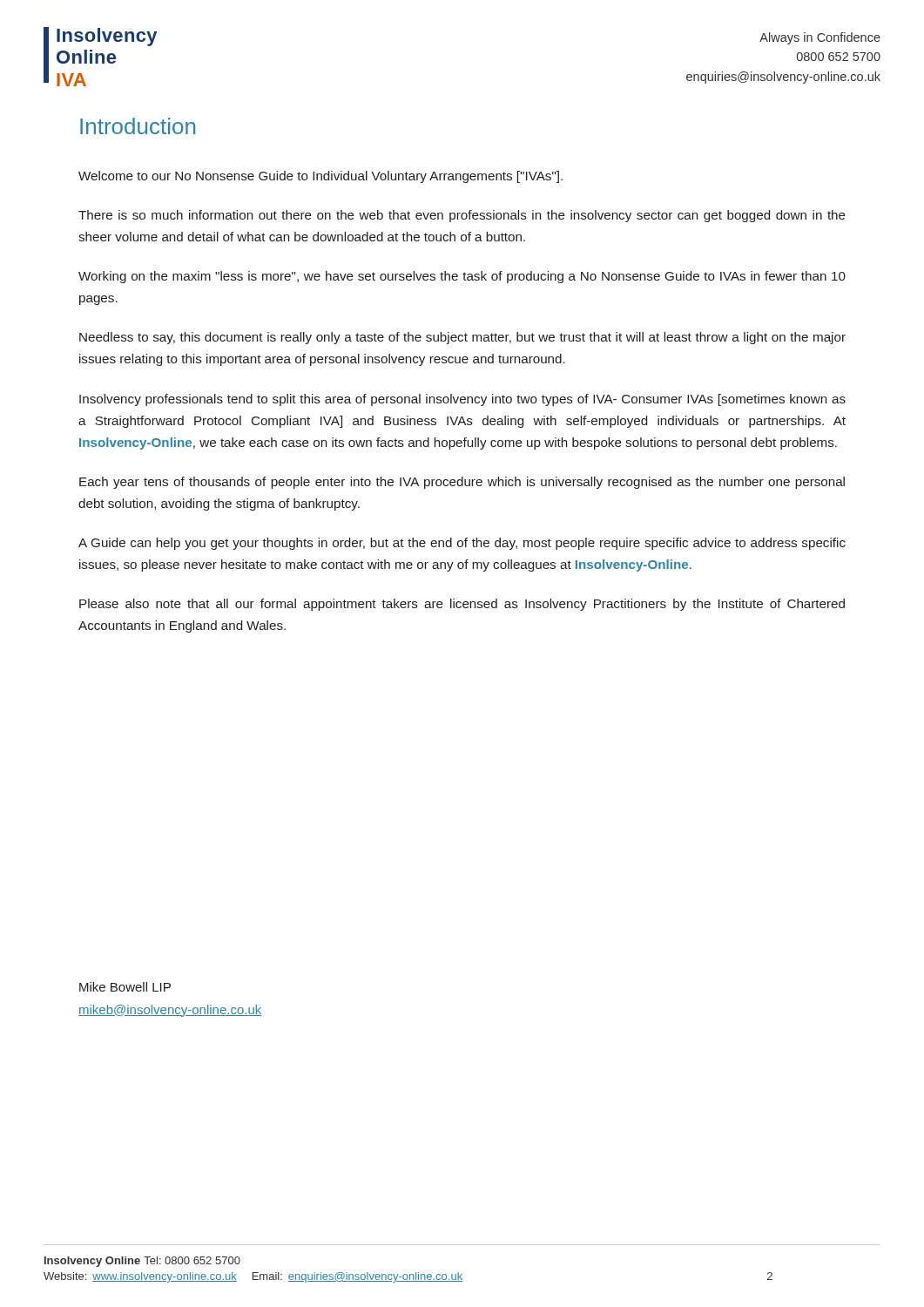Screen dimensions: 1307x924
Task: Find the text starting "Needless to say, this document"
Action: (462, 348)
